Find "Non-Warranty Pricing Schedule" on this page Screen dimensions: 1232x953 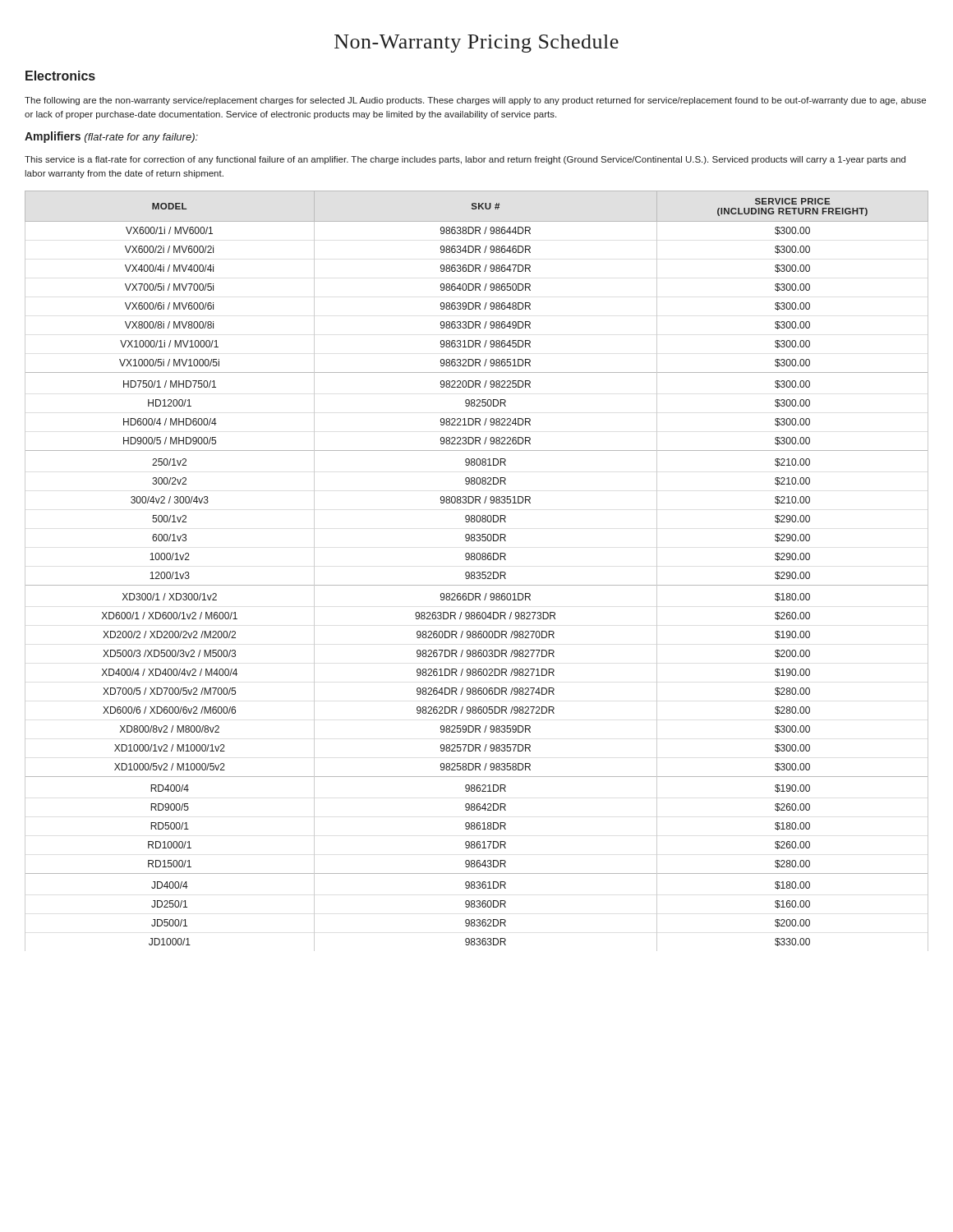(x=476, y=42)
